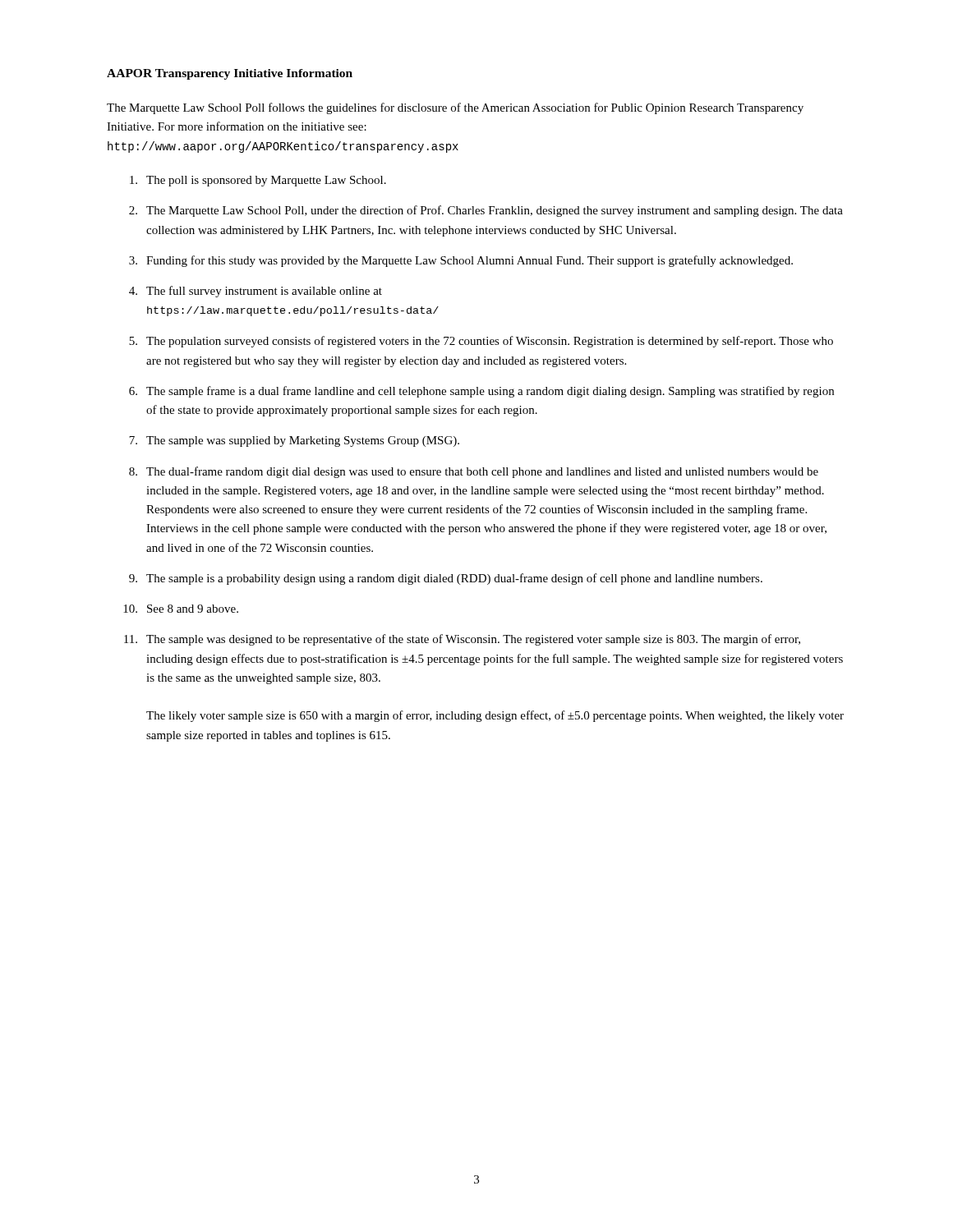Screen dimensions: 1232x953
Task: Locate the block starting "8. The dual-frame random digit dial design"
Action: [476, 510]
